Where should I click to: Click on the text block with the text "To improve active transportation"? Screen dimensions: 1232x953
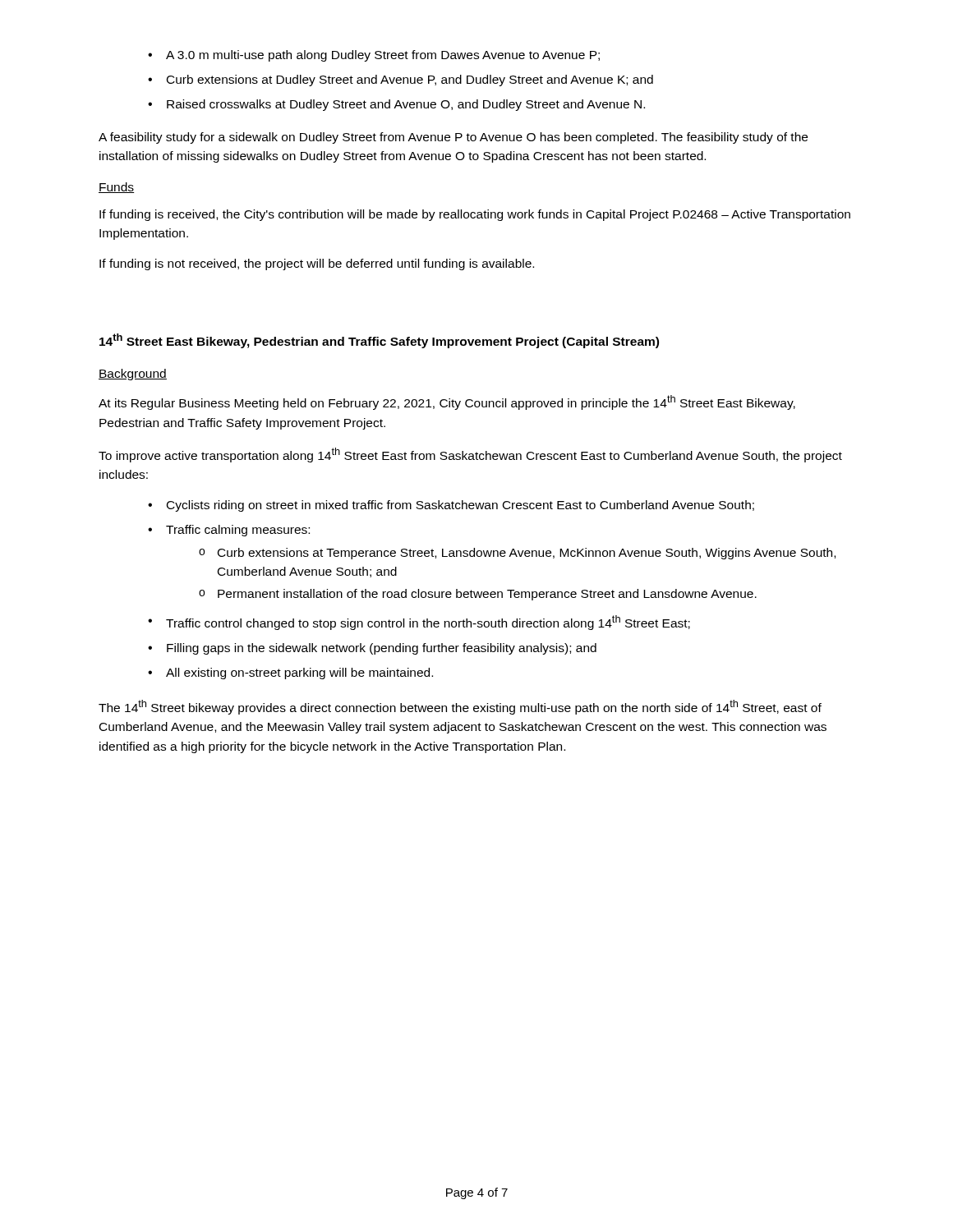(x=476, y=464)
